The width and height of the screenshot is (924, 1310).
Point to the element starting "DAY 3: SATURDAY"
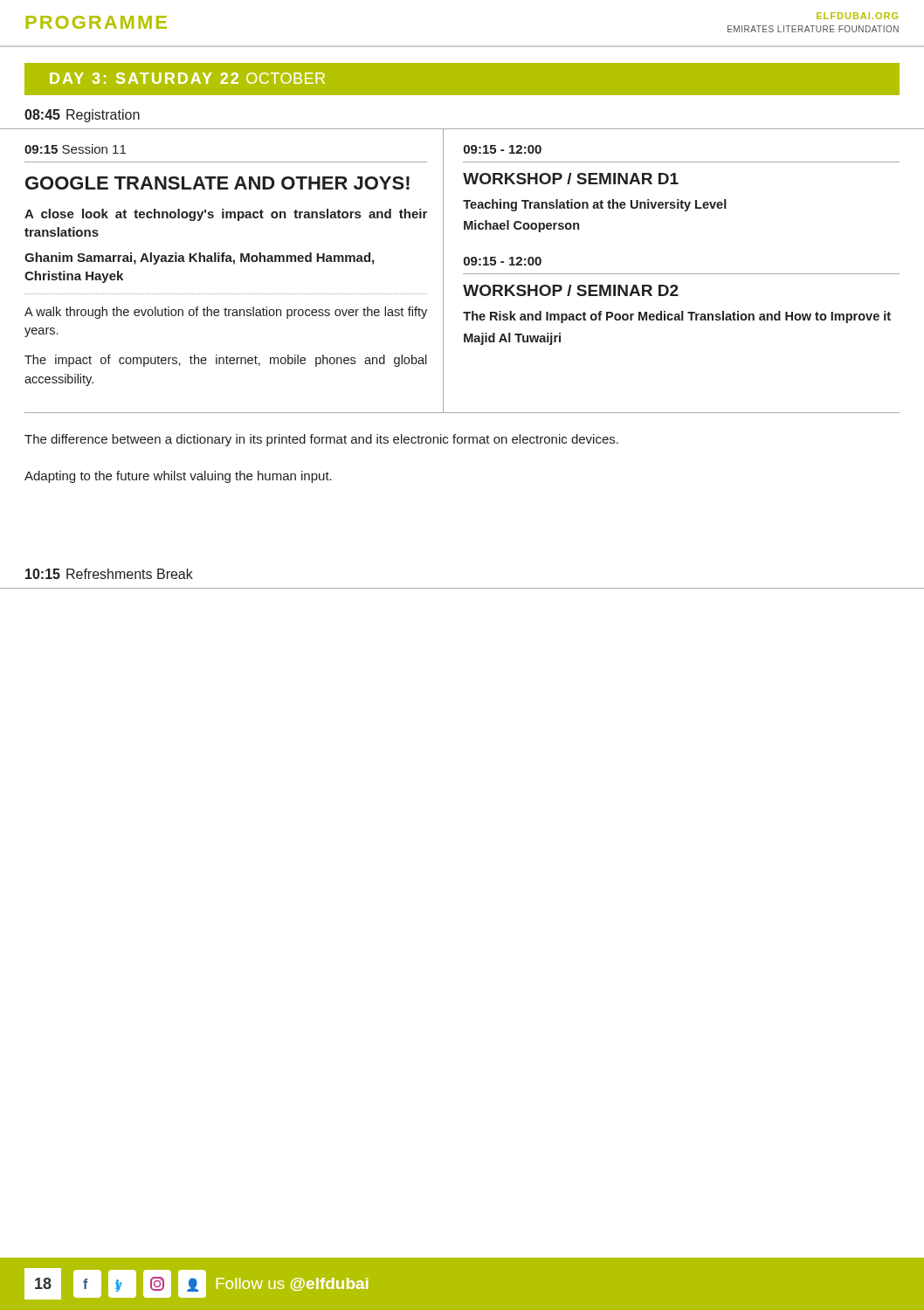coord(188,79)
